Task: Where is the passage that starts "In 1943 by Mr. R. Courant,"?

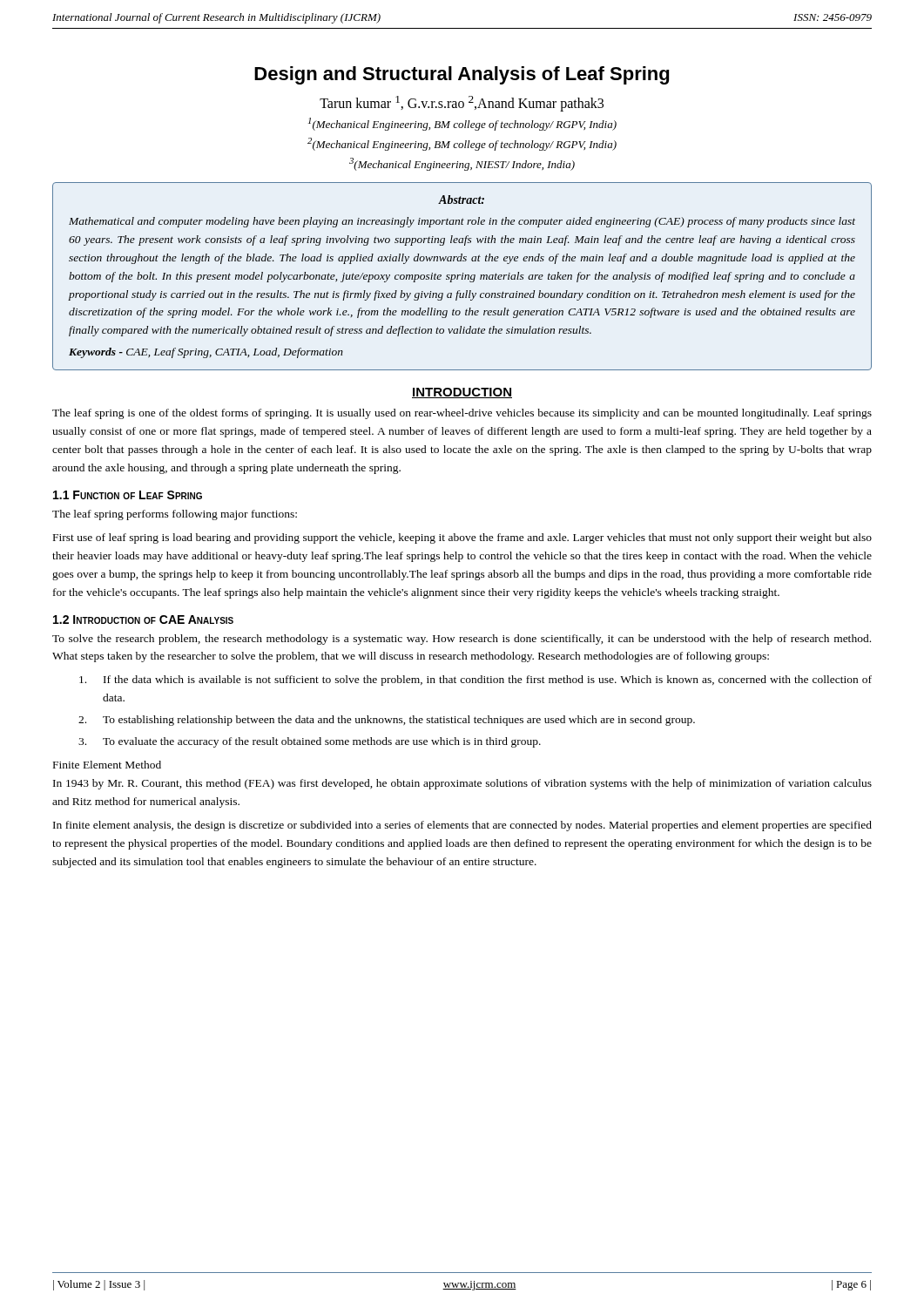Action: pyautogui.click(x=462, y=792)
